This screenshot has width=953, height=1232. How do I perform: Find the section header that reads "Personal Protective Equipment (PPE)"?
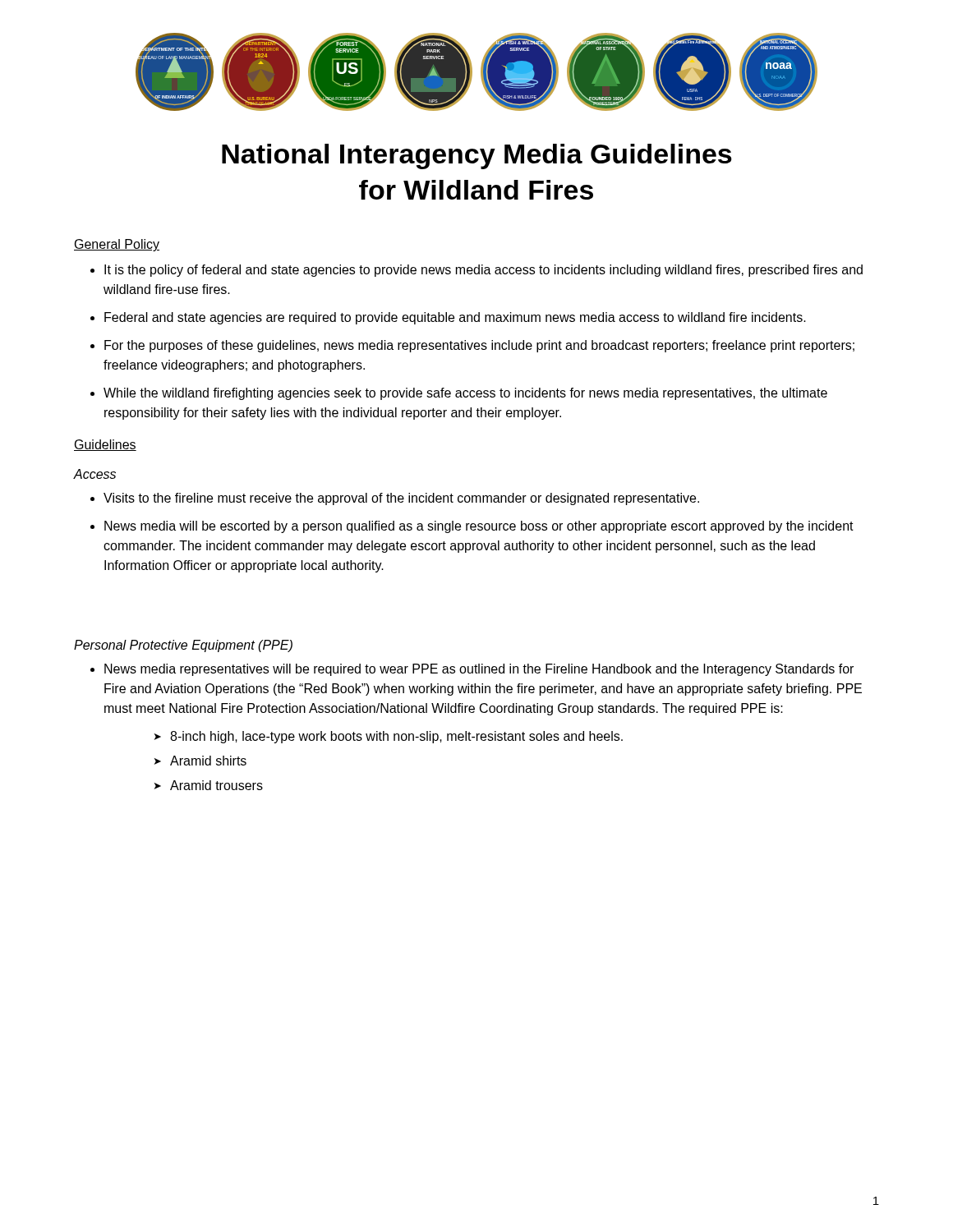click(x=183, y=646)
